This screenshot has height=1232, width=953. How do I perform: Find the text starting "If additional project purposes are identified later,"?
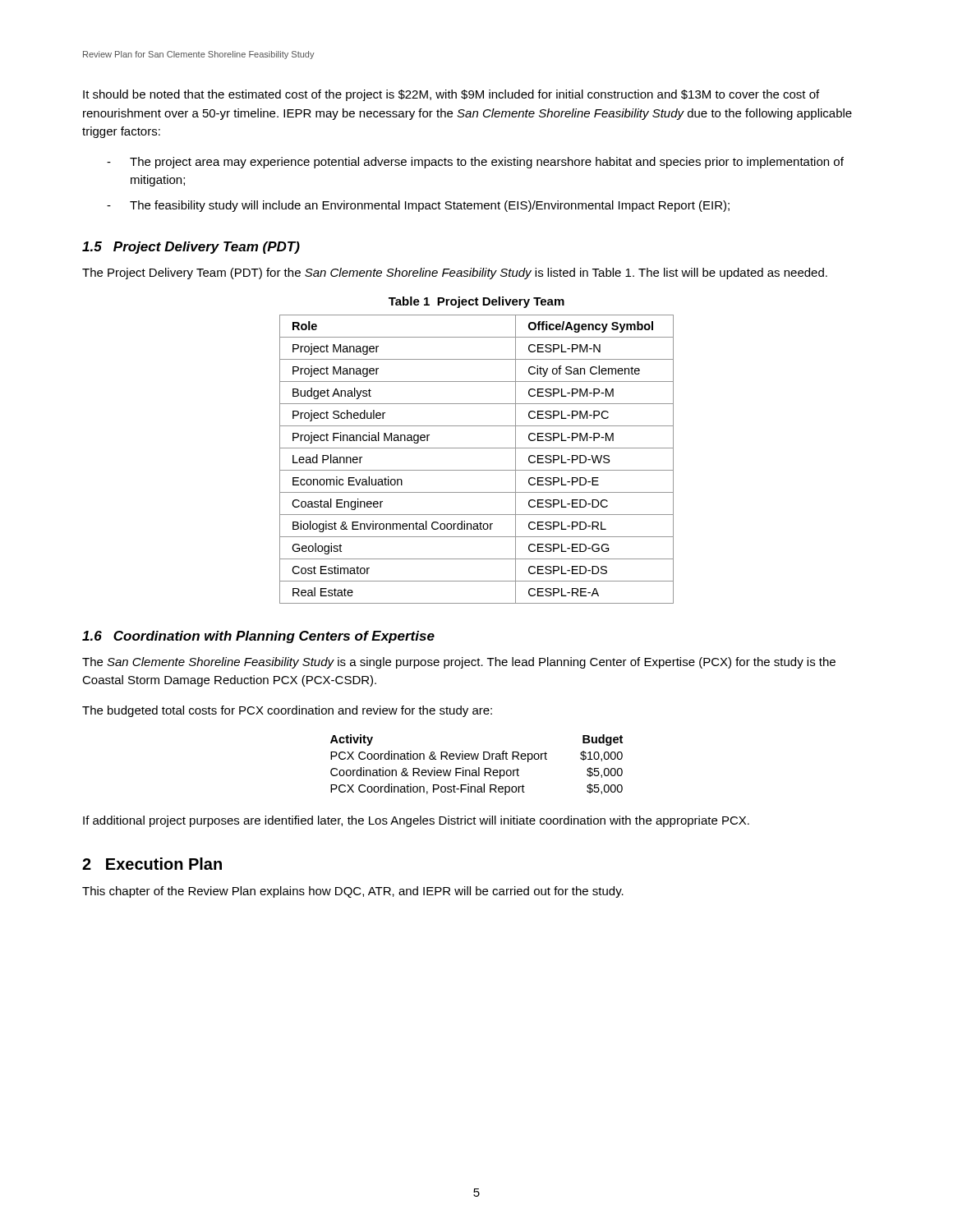416,820
